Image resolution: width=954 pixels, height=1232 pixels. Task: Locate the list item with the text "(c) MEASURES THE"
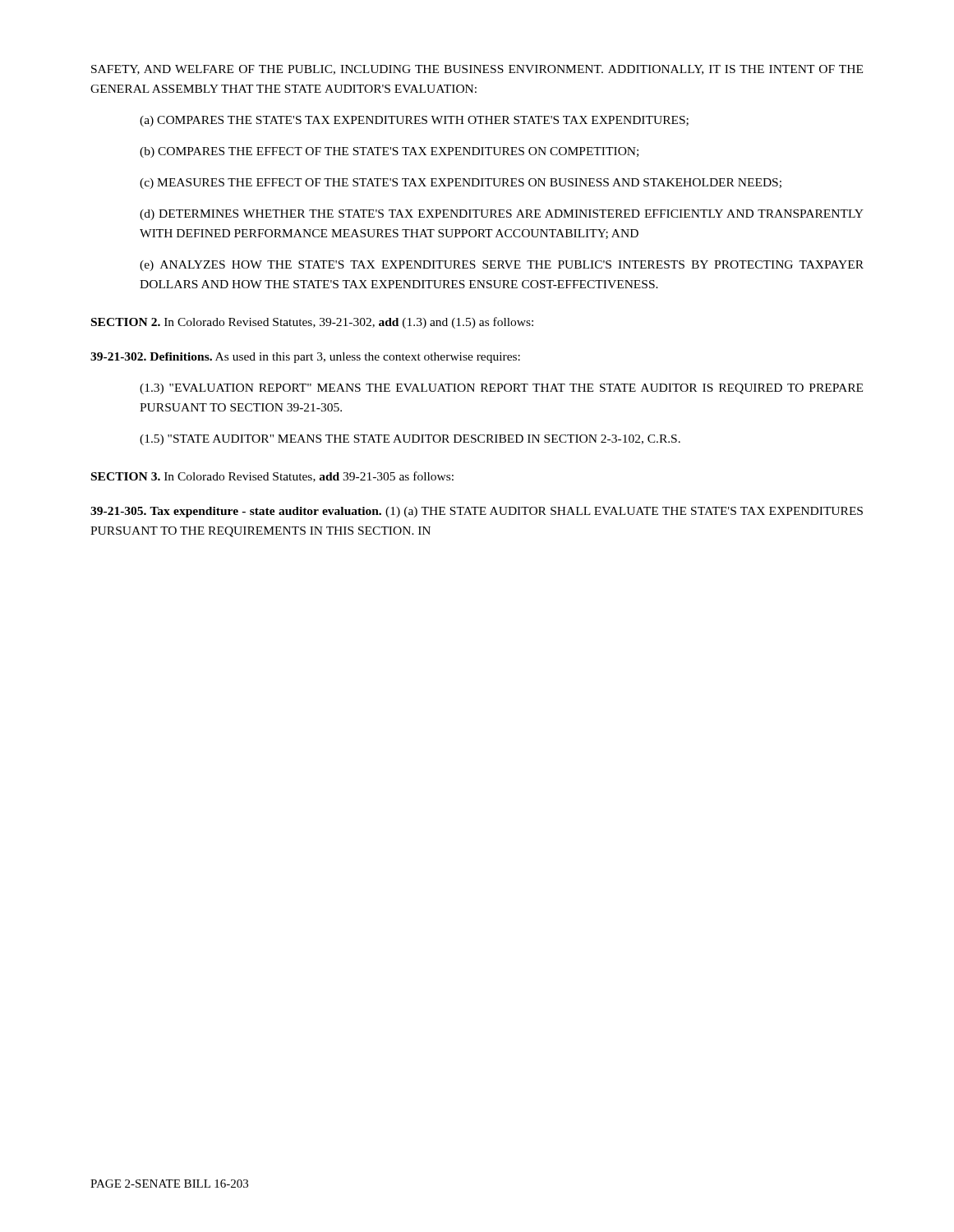pyautogui.click(x=461, y=182)
